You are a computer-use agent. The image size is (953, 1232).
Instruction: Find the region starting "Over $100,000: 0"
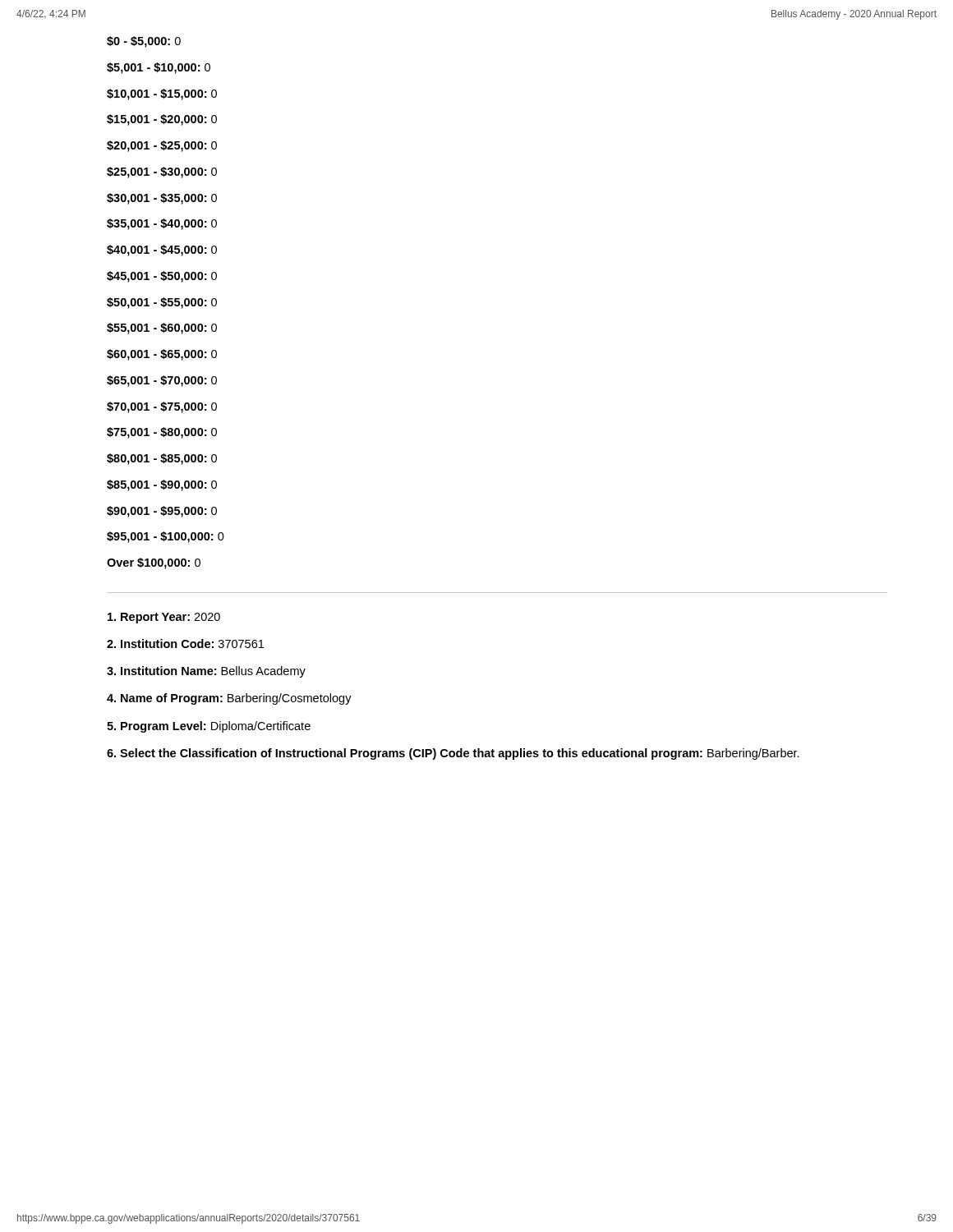coord(154,563)
